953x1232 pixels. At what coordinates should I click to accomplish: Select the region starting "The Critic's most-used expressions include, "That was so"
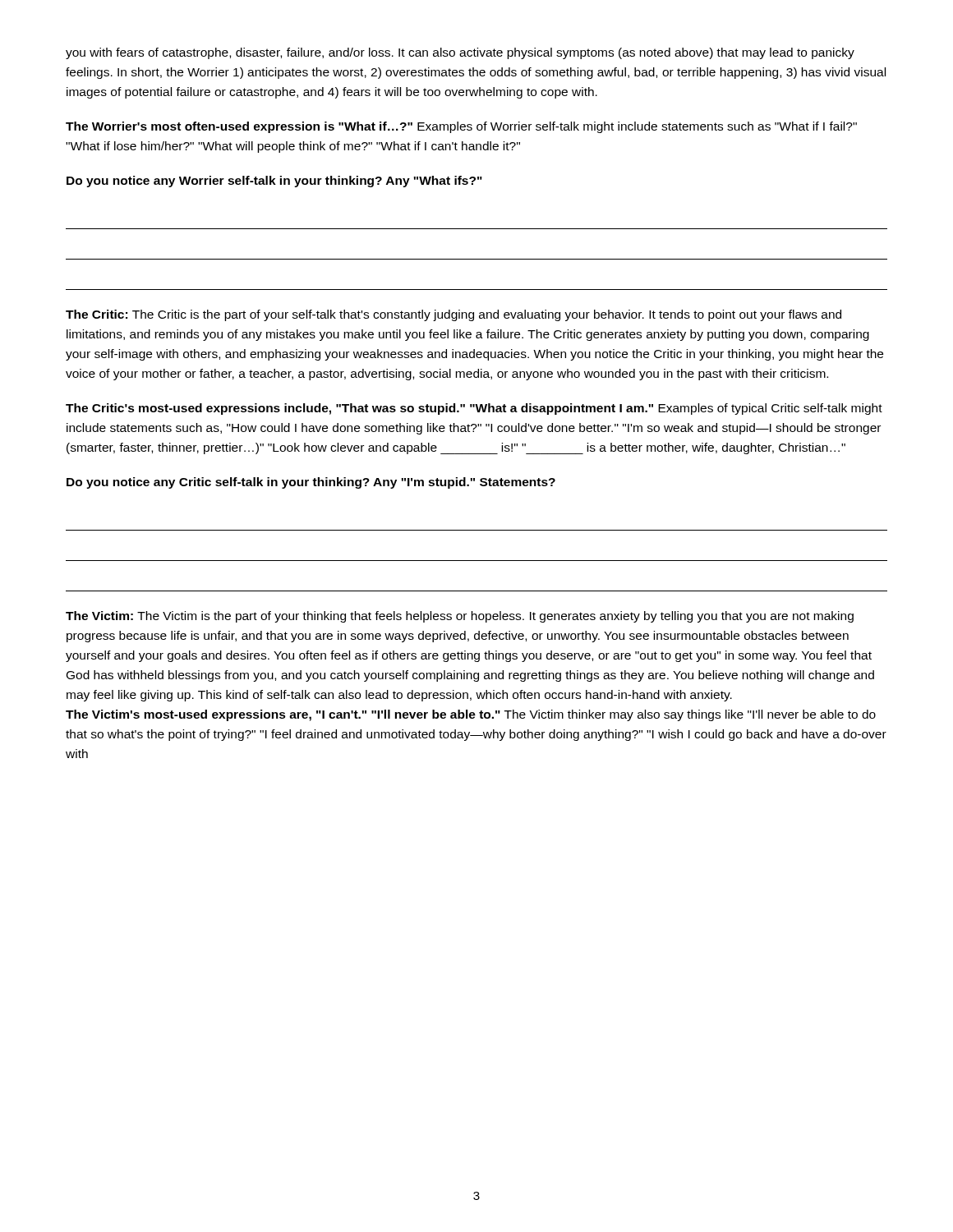[474, 428]
